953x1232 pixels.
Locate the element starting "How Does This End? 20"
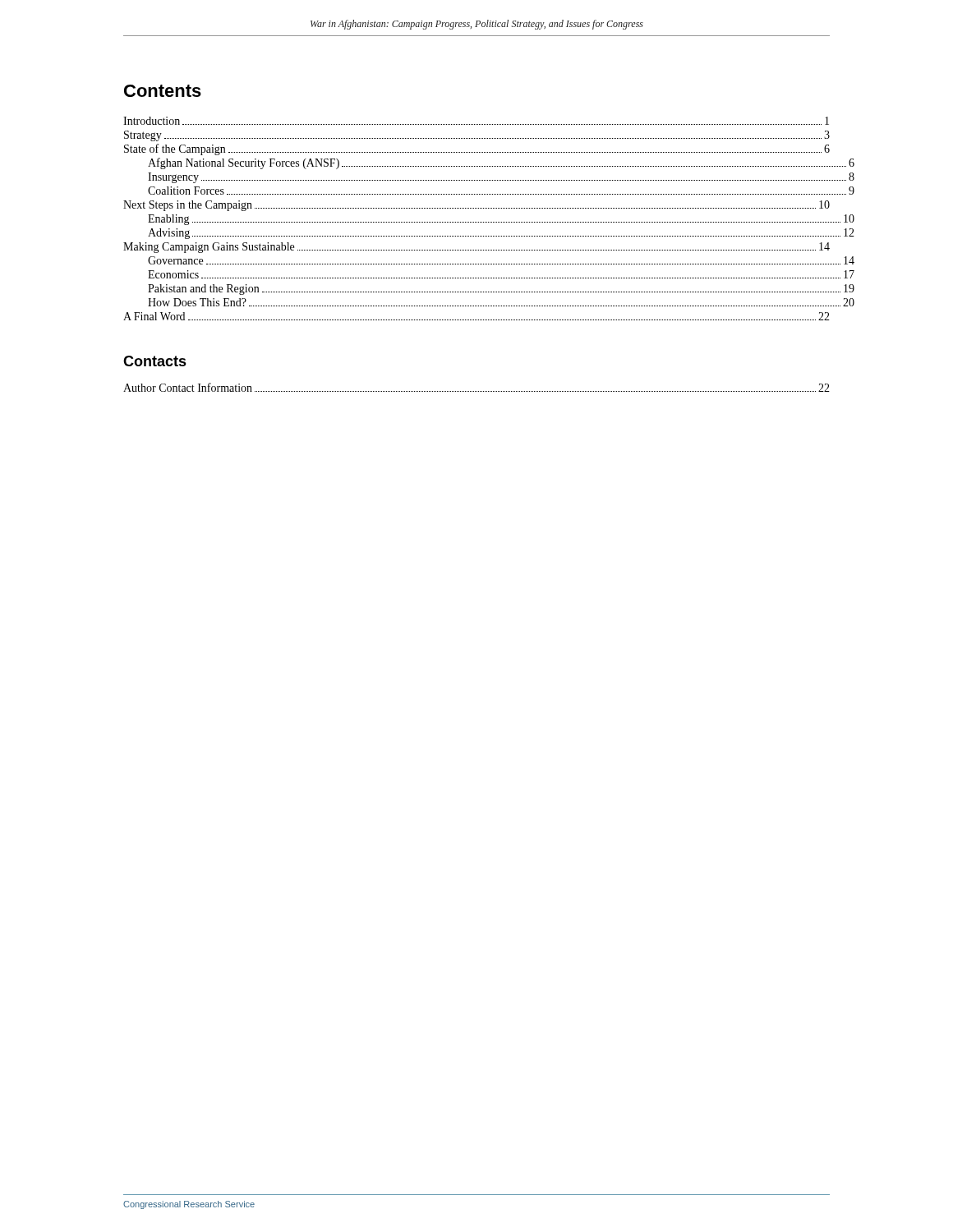501,303
